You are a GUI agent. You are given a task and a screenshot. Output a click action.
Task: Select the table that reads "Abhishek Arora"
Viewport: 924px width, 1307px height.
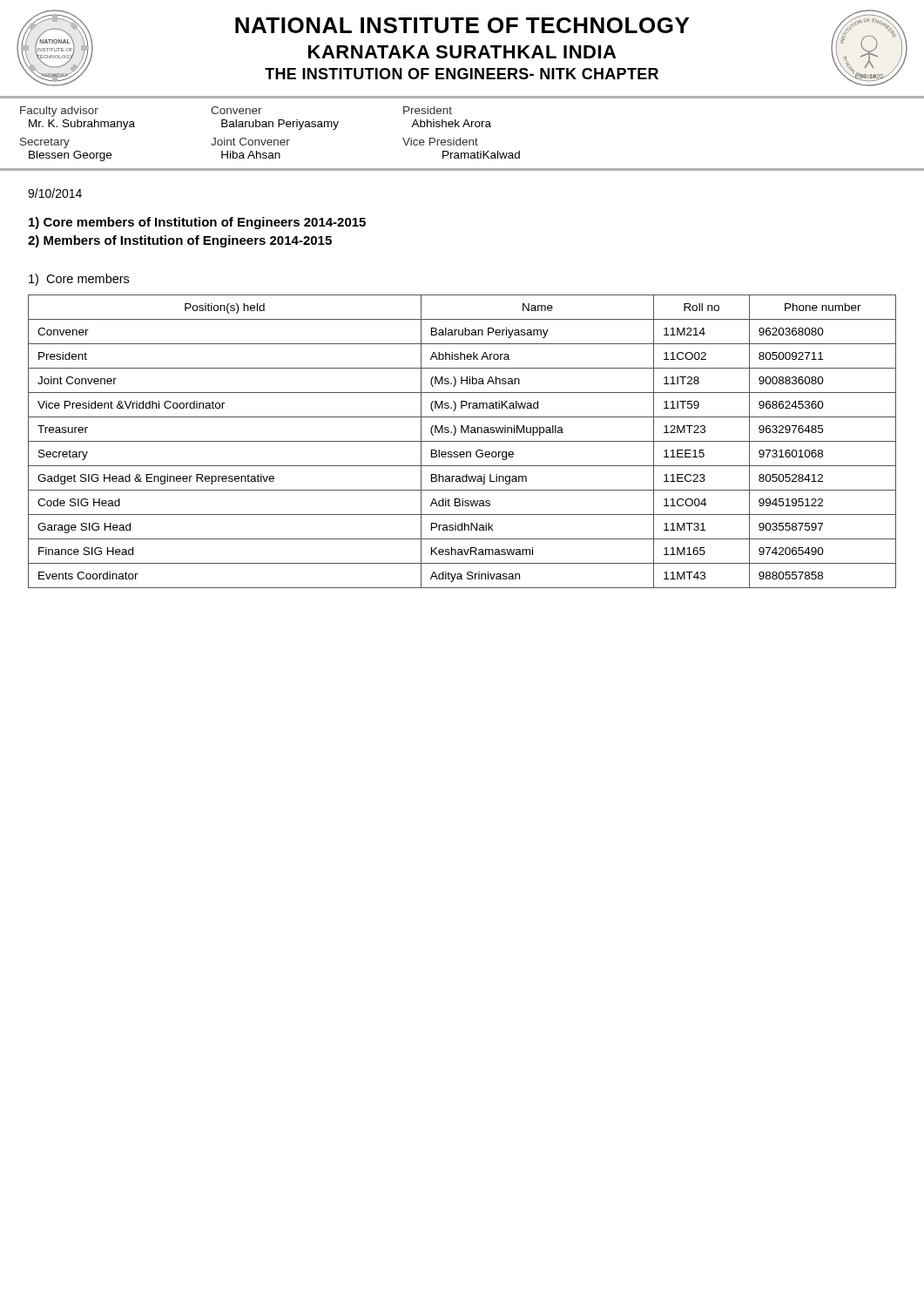462,441
